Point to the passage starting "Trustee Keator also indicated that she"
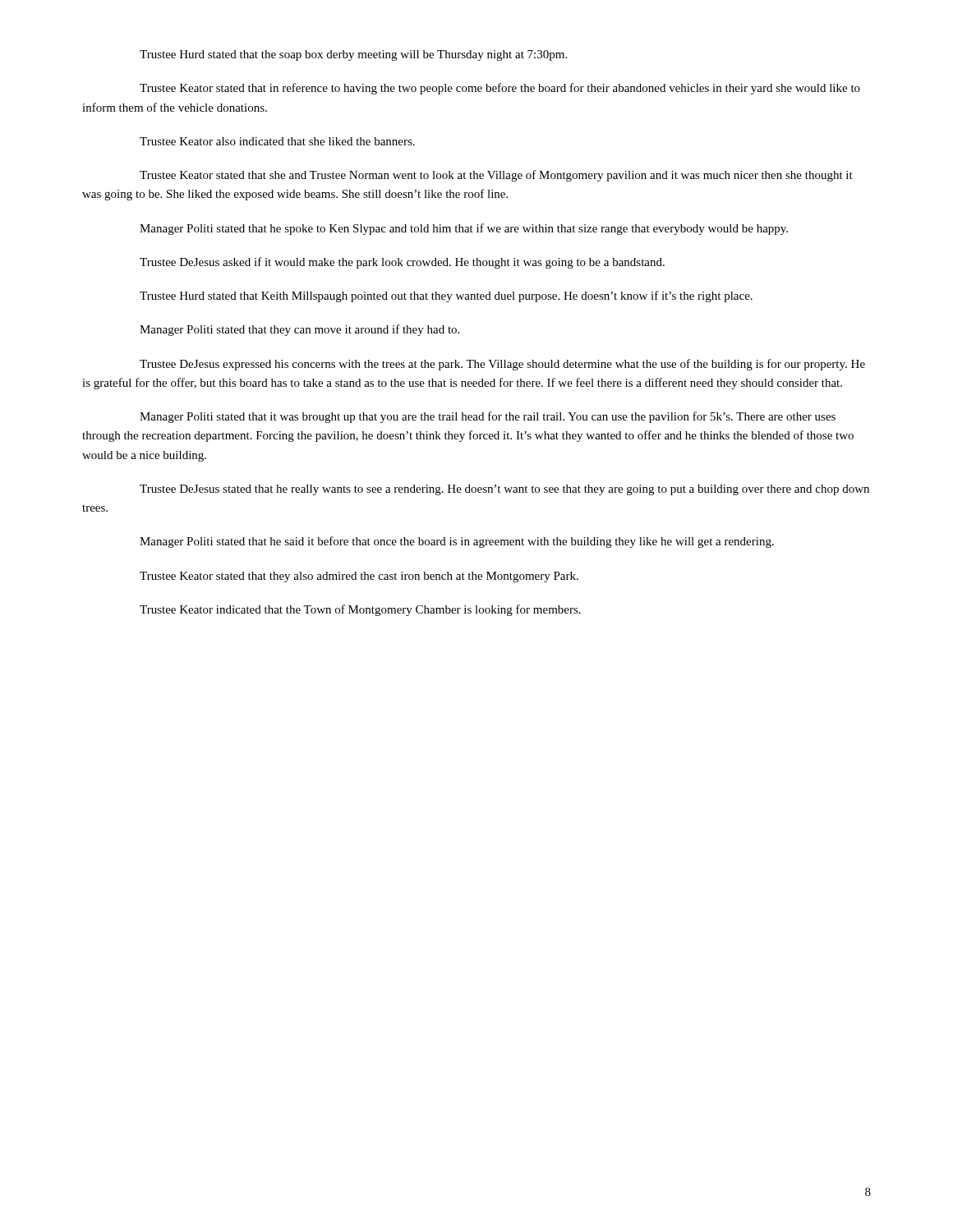The width and height of the screenshot is (953, 1232). [277, 141]
